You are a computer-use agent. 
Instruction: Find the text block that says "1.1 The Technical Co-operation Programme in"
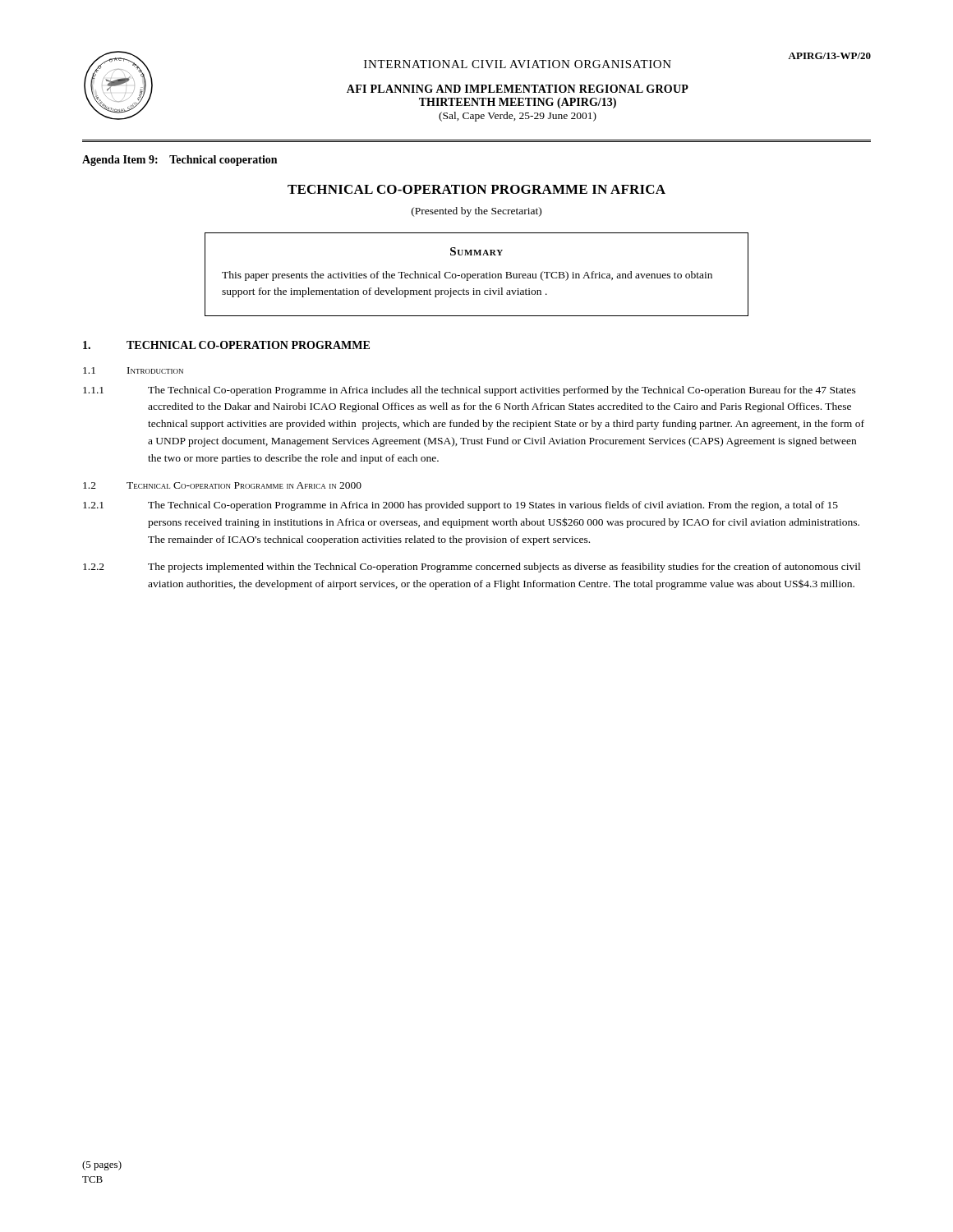pos(476,424)
